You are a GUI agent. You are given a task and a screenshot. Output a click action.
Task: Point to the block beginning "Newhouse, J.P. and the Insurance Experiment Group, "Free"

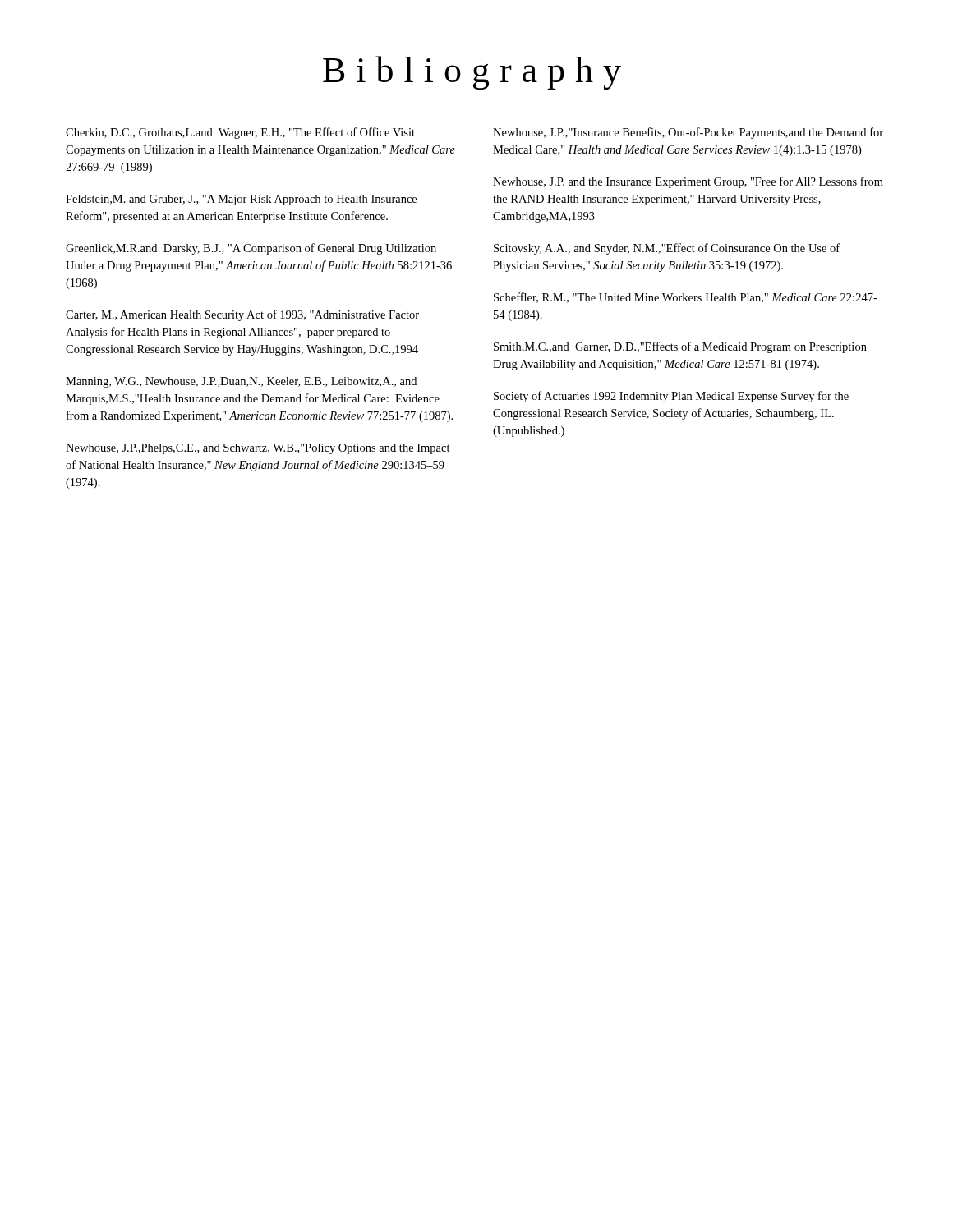(688, 199)
